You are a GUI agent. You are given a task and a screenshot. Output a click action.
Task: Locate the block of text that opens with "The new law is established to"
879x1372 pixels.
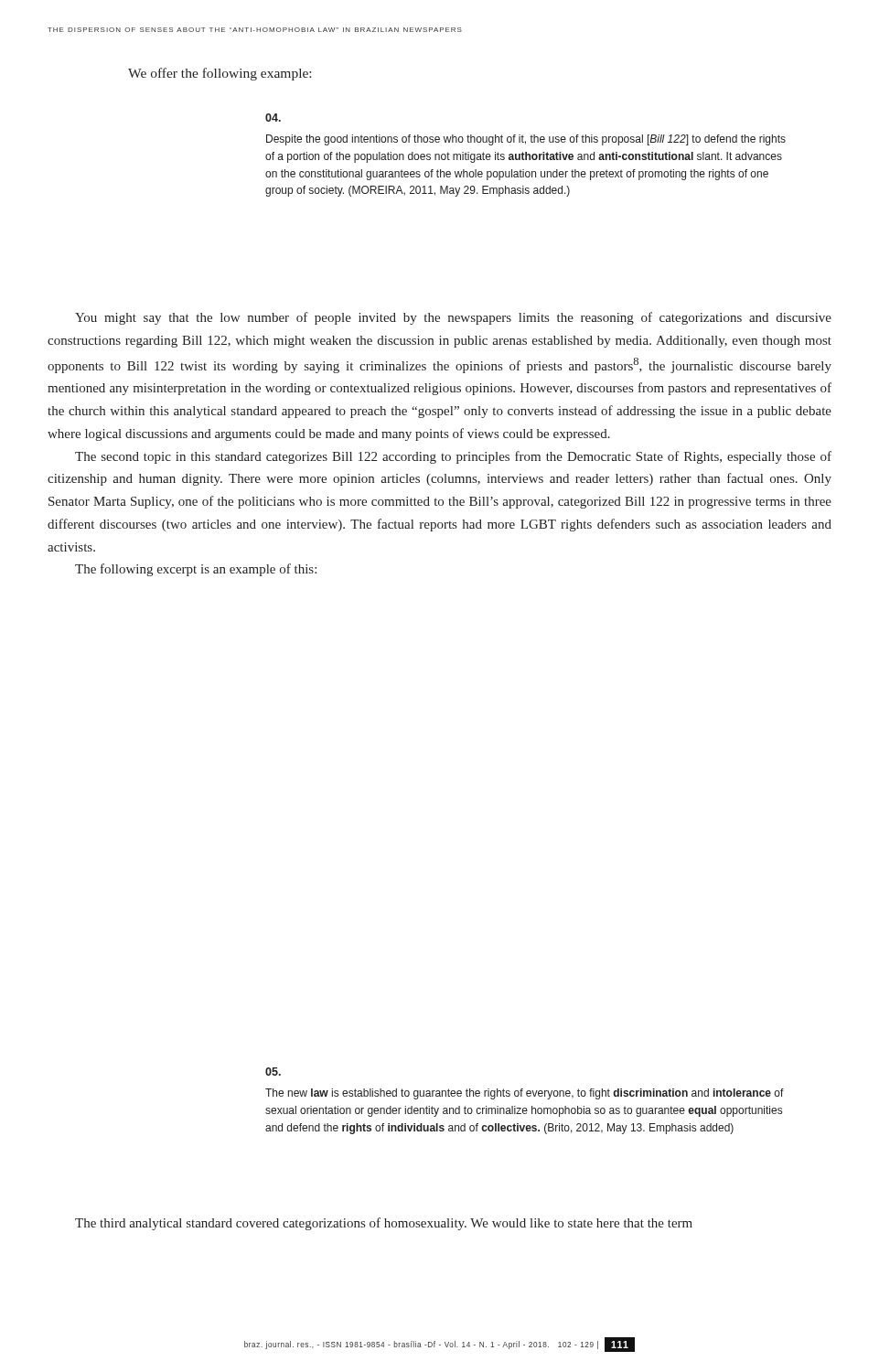pos(531,1099)
